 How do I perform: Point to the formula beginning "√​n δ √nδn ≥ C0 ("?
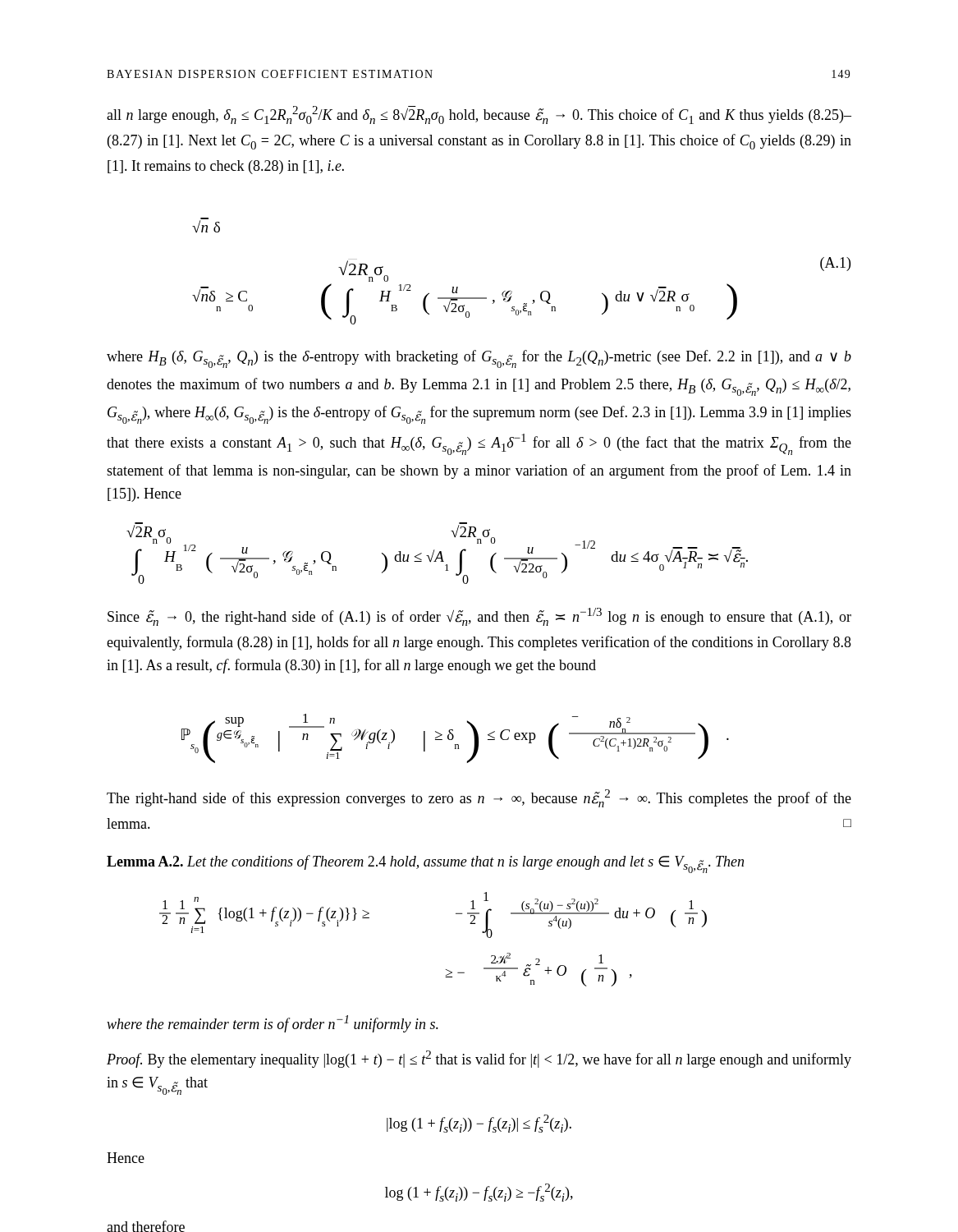pos(206,225)
